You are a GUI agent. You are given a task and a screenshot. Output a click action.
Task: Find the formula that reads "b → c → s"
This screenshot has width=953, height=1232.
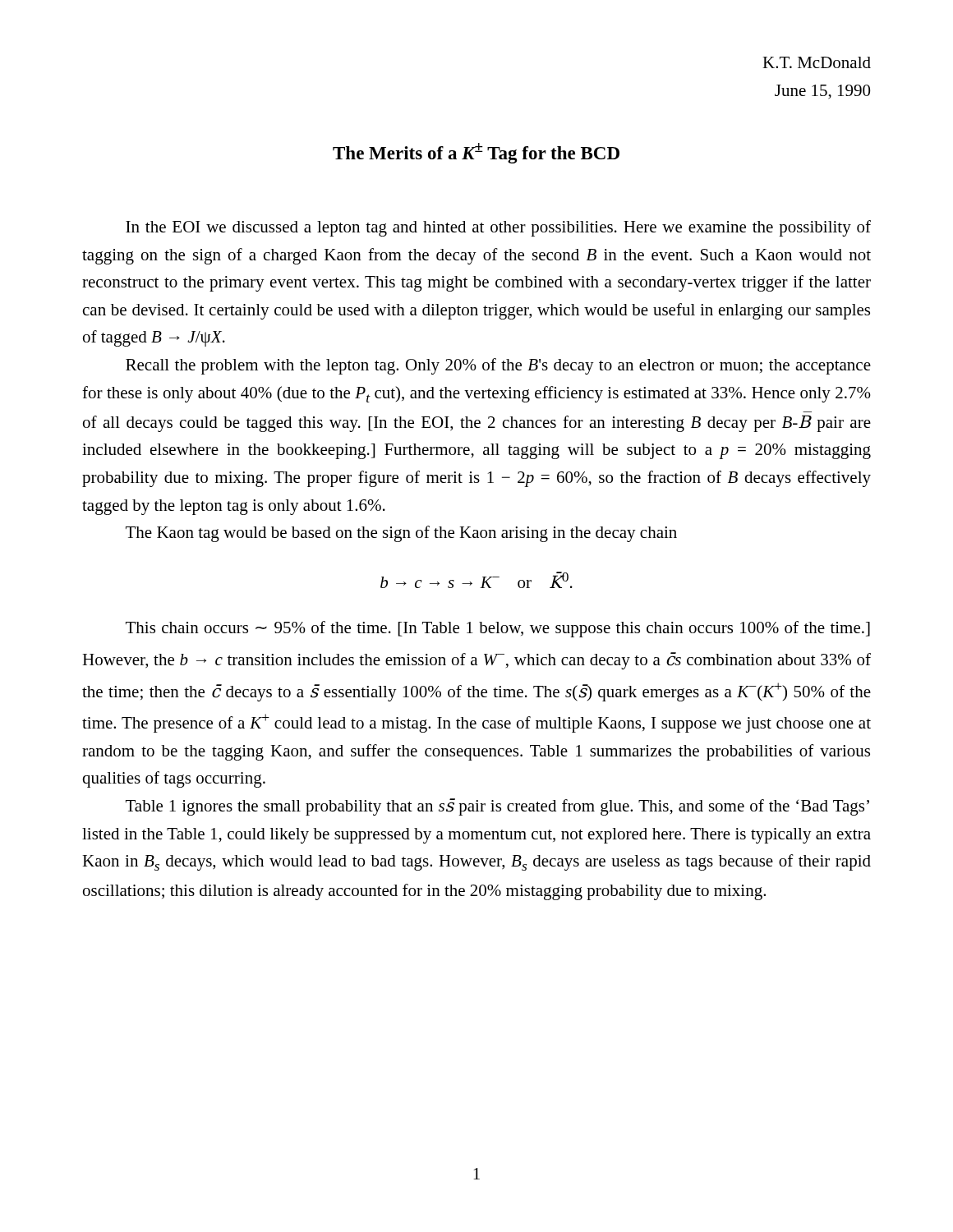pyautogui.click(x=476, y=581)
